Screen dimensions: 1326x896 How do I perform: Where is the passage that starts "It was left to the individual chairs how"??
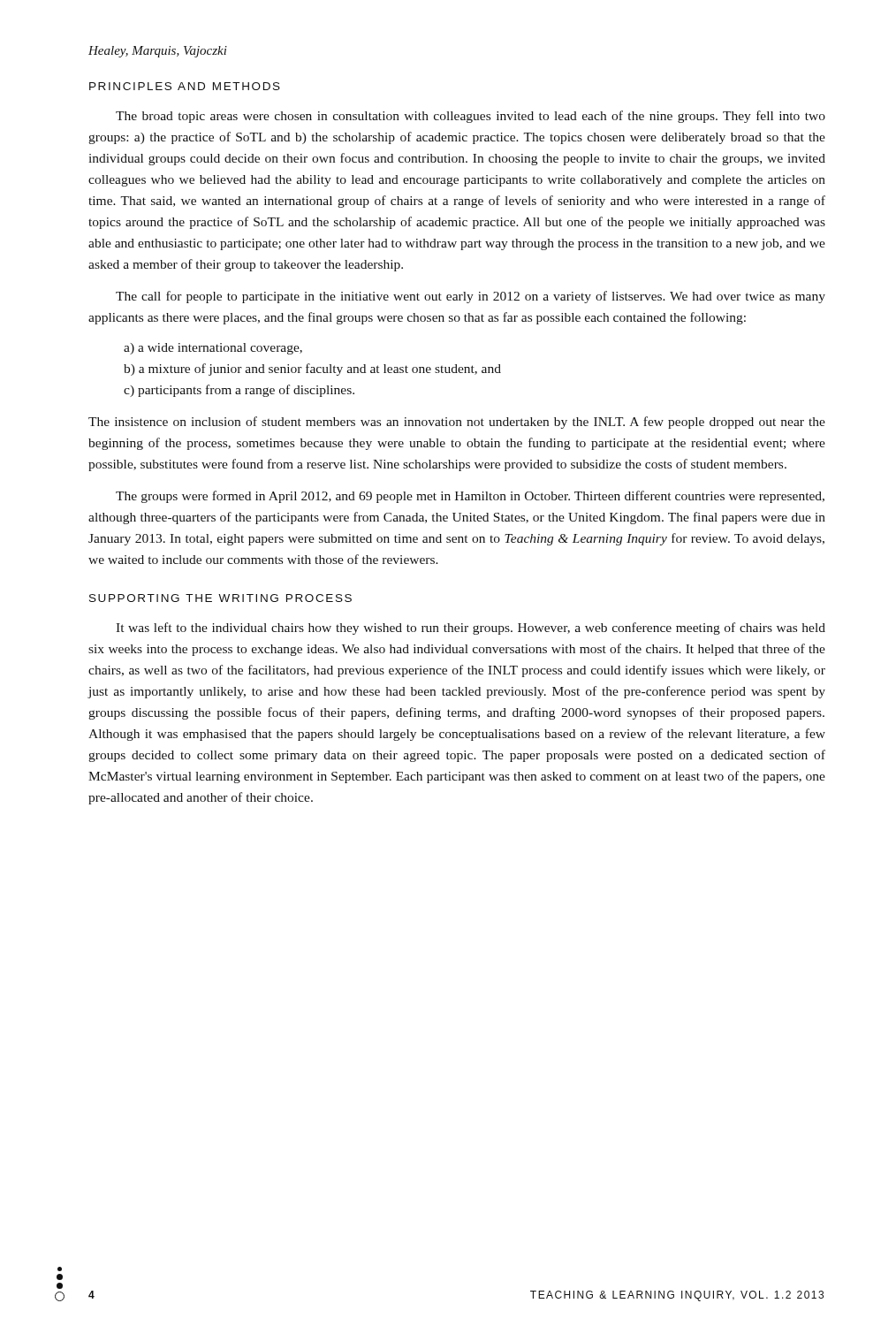(x=457, y=712)
